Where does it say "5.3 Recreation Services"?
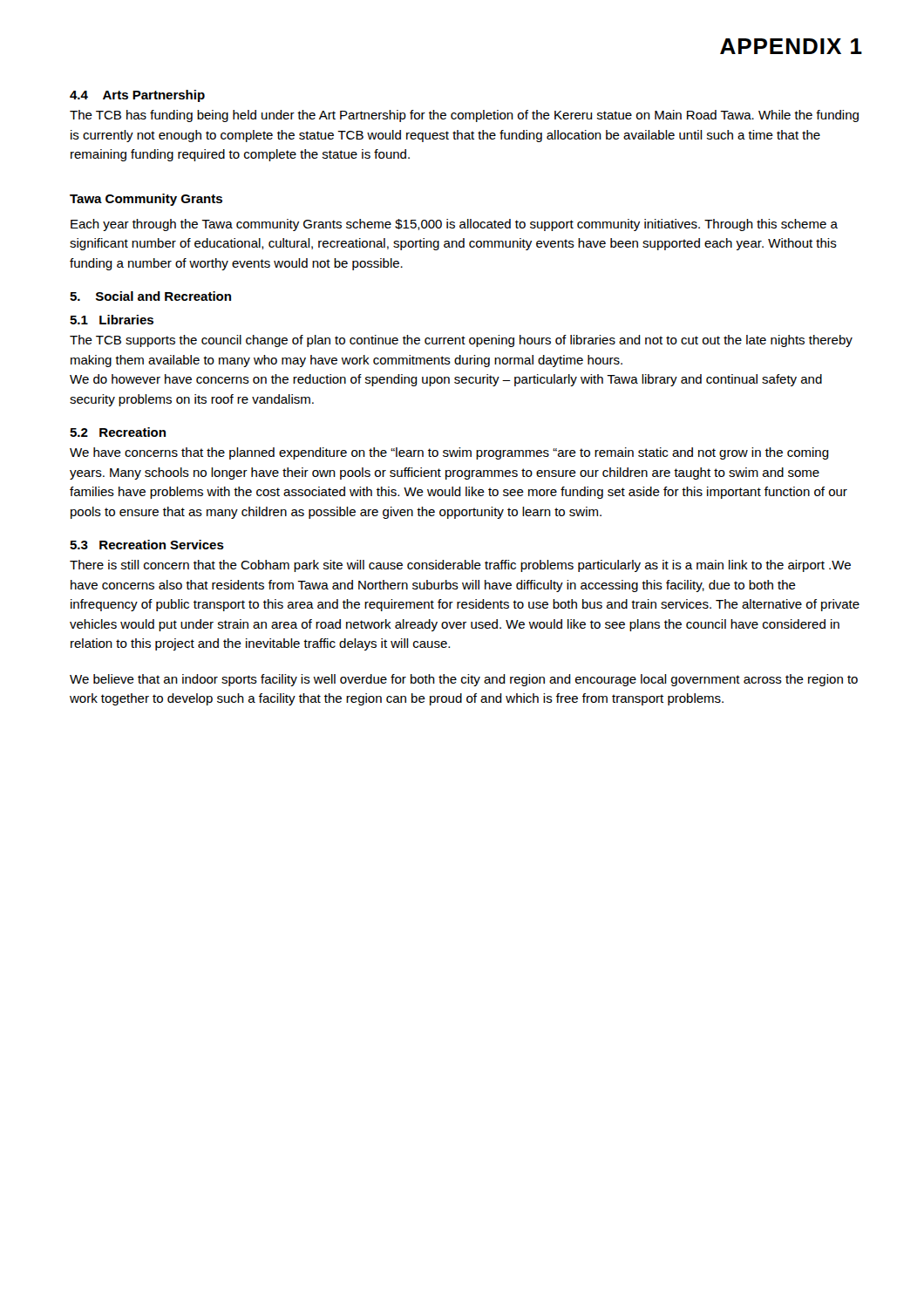The height and width of the screenshot is (1308, 924). pyautogui.click(x=147, y=545)
